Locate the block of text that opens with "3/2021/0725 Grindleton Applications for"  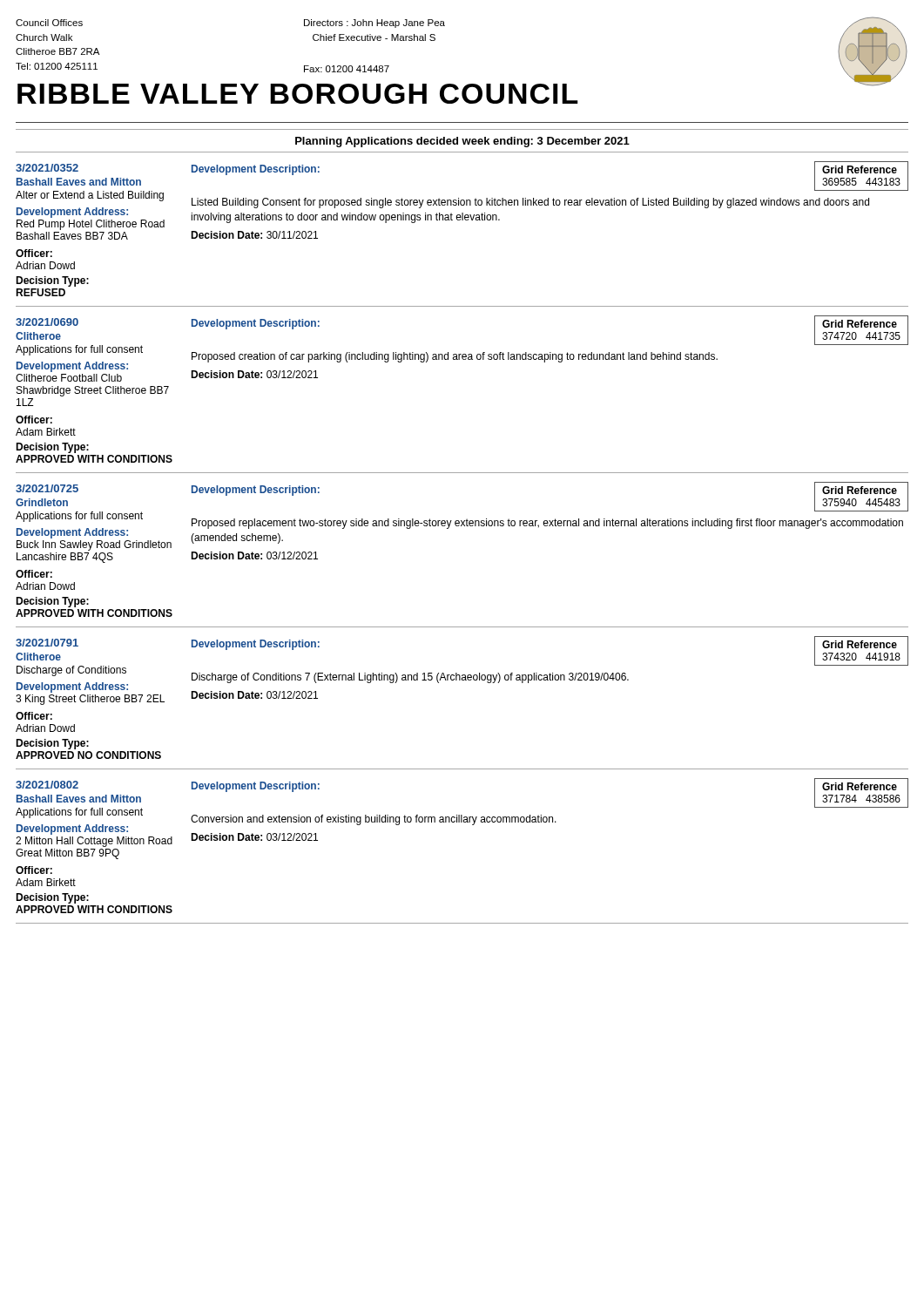click(x=462, y=522)
